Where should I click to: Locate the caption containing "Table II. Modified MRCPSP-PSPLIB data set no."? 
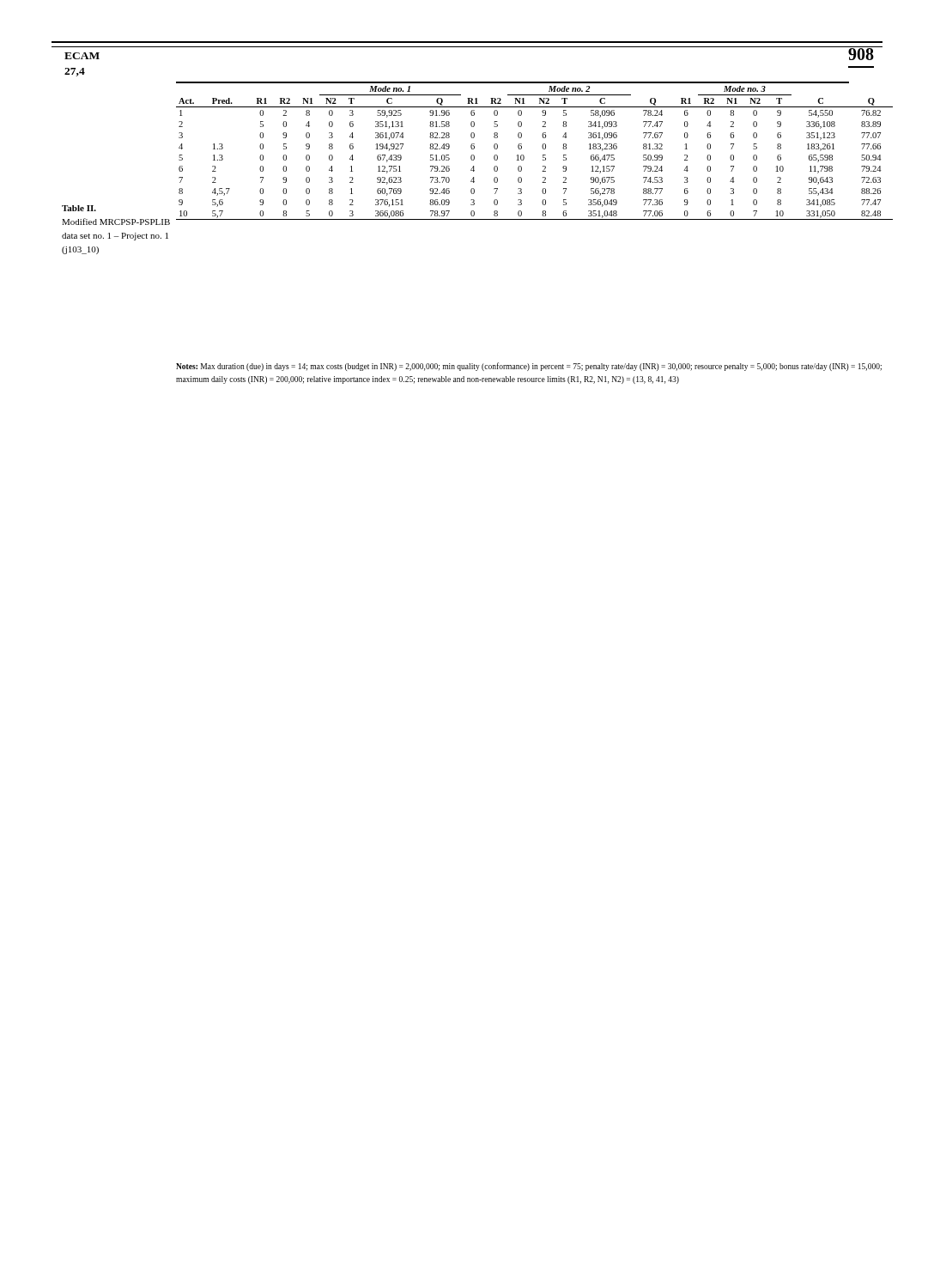(116, 228)
